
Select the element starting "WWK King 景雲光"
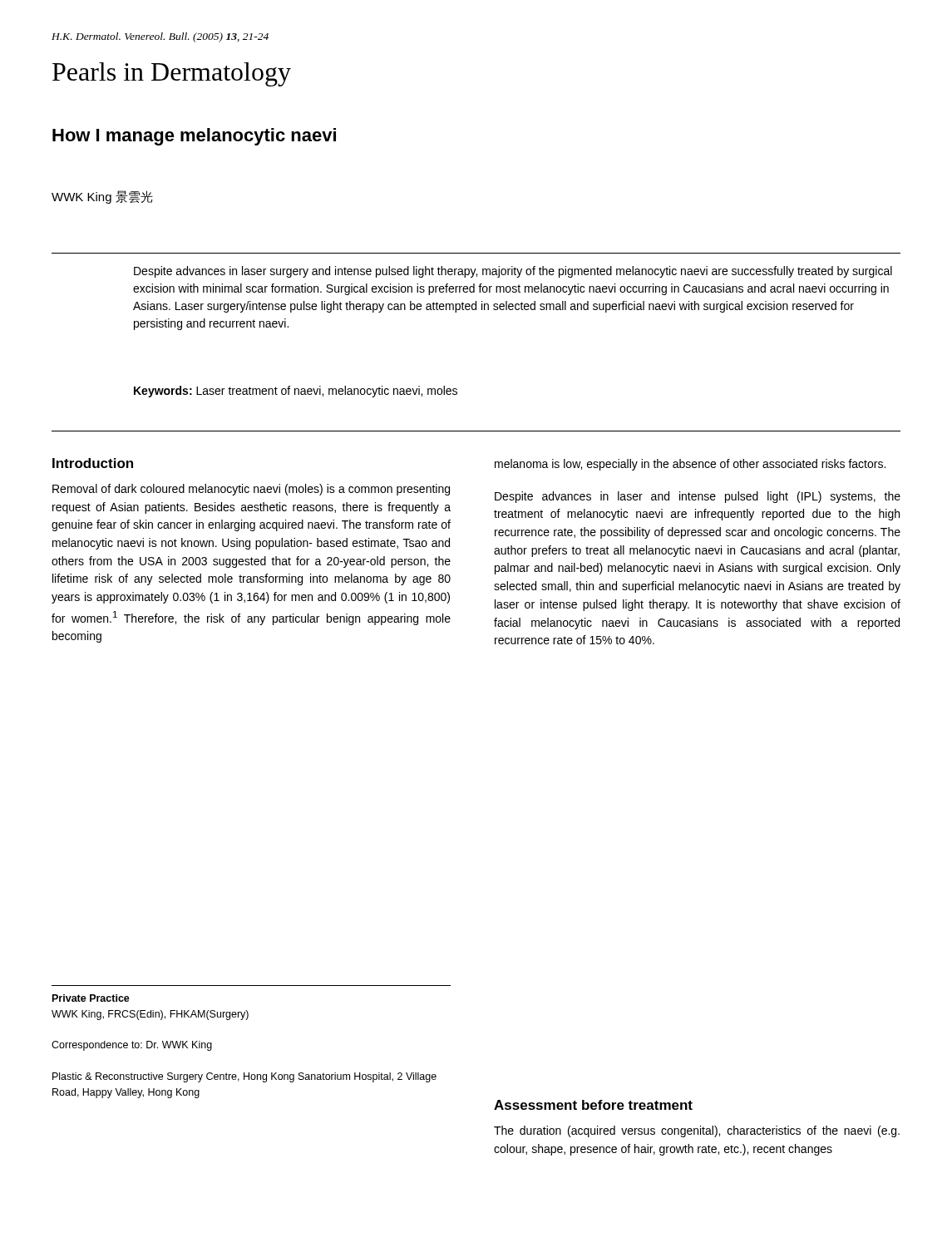click(102, 197)
